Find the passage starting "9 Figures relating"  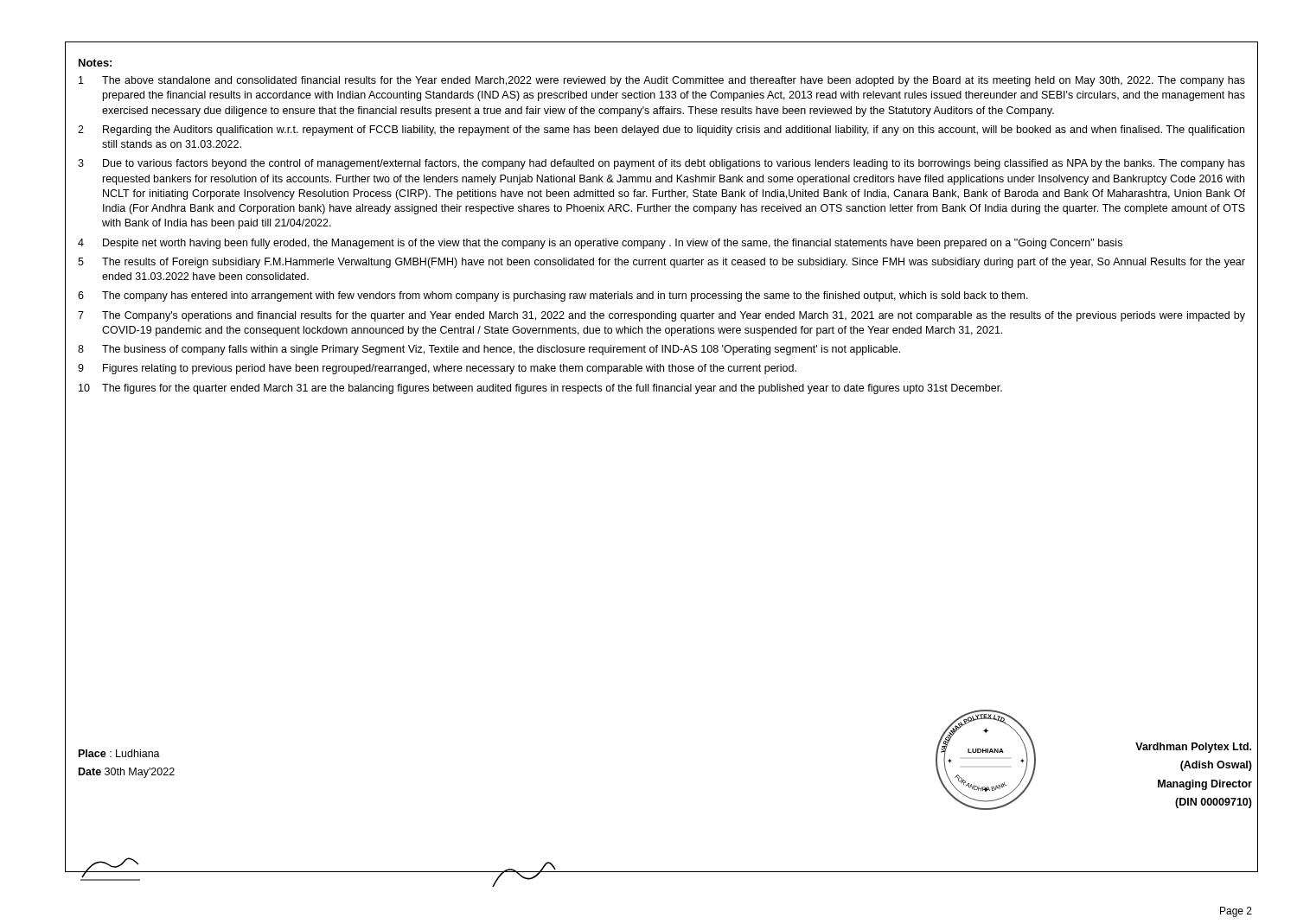(661, 369)
